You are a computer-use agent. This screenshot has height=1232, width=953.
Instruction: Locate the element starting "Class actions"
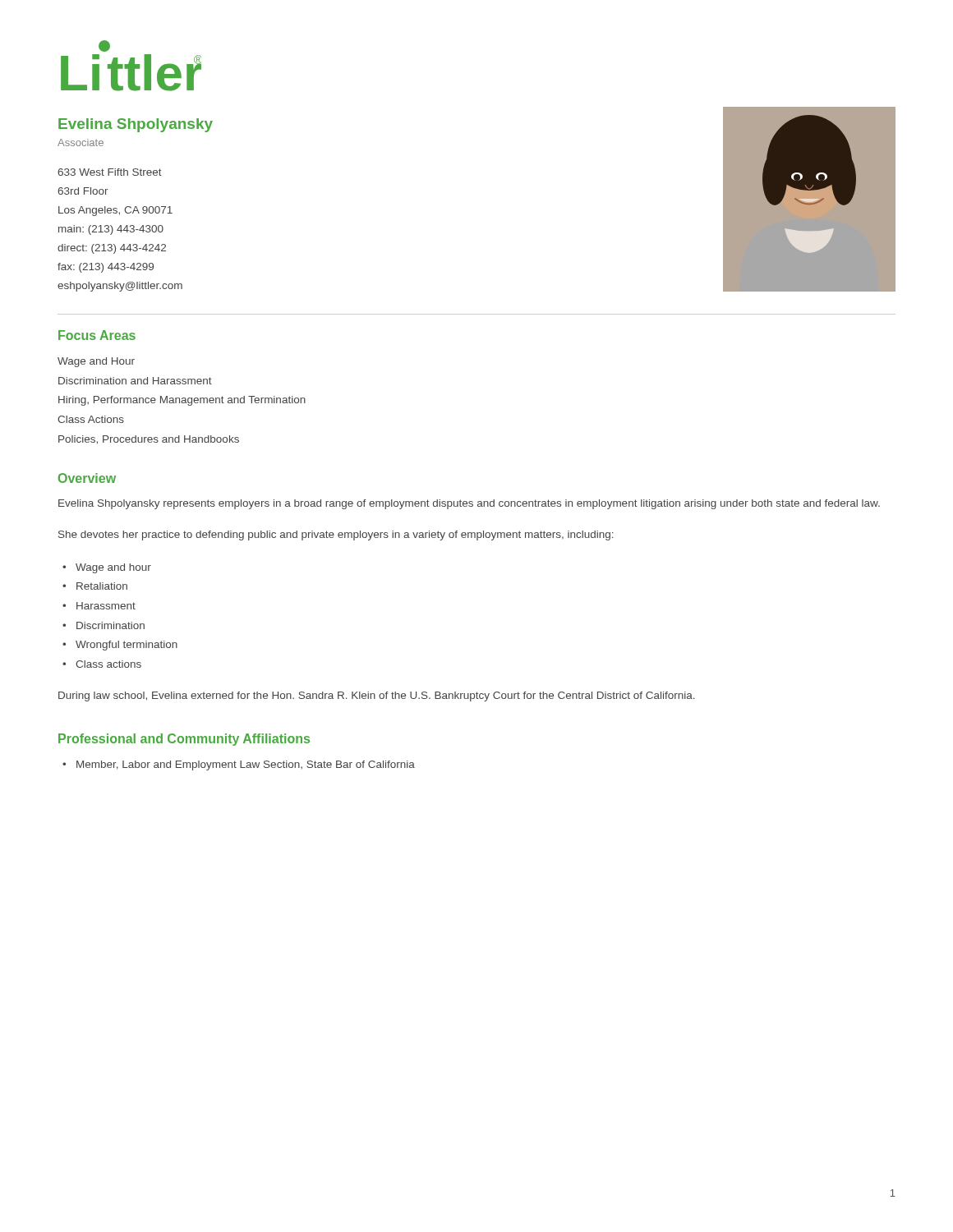pyautogui.click(x=109, y=664)
